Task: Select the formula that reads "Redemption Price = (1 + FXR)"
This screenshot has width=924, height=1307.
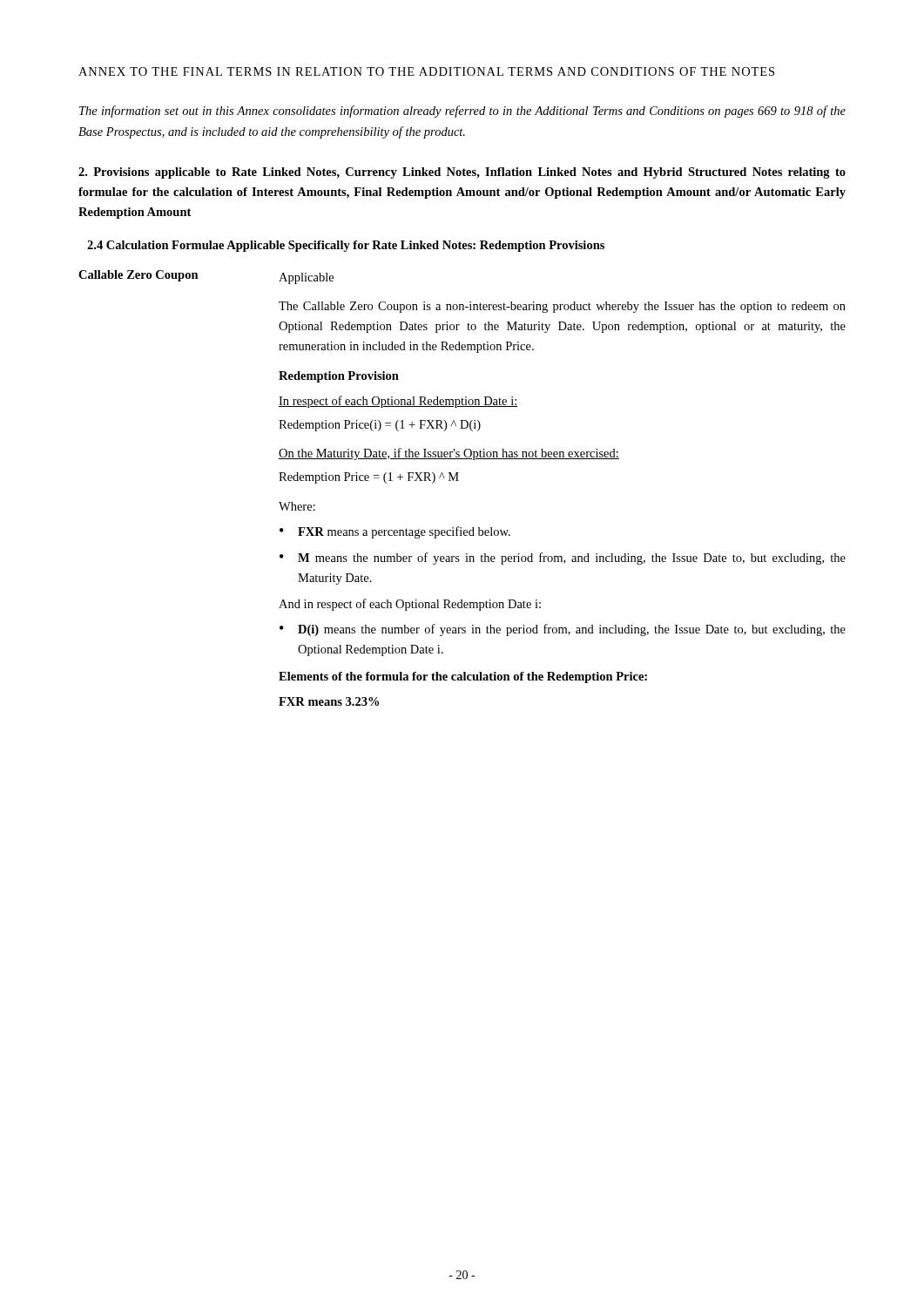Action: pyautogui.click(x=369, y=477)
